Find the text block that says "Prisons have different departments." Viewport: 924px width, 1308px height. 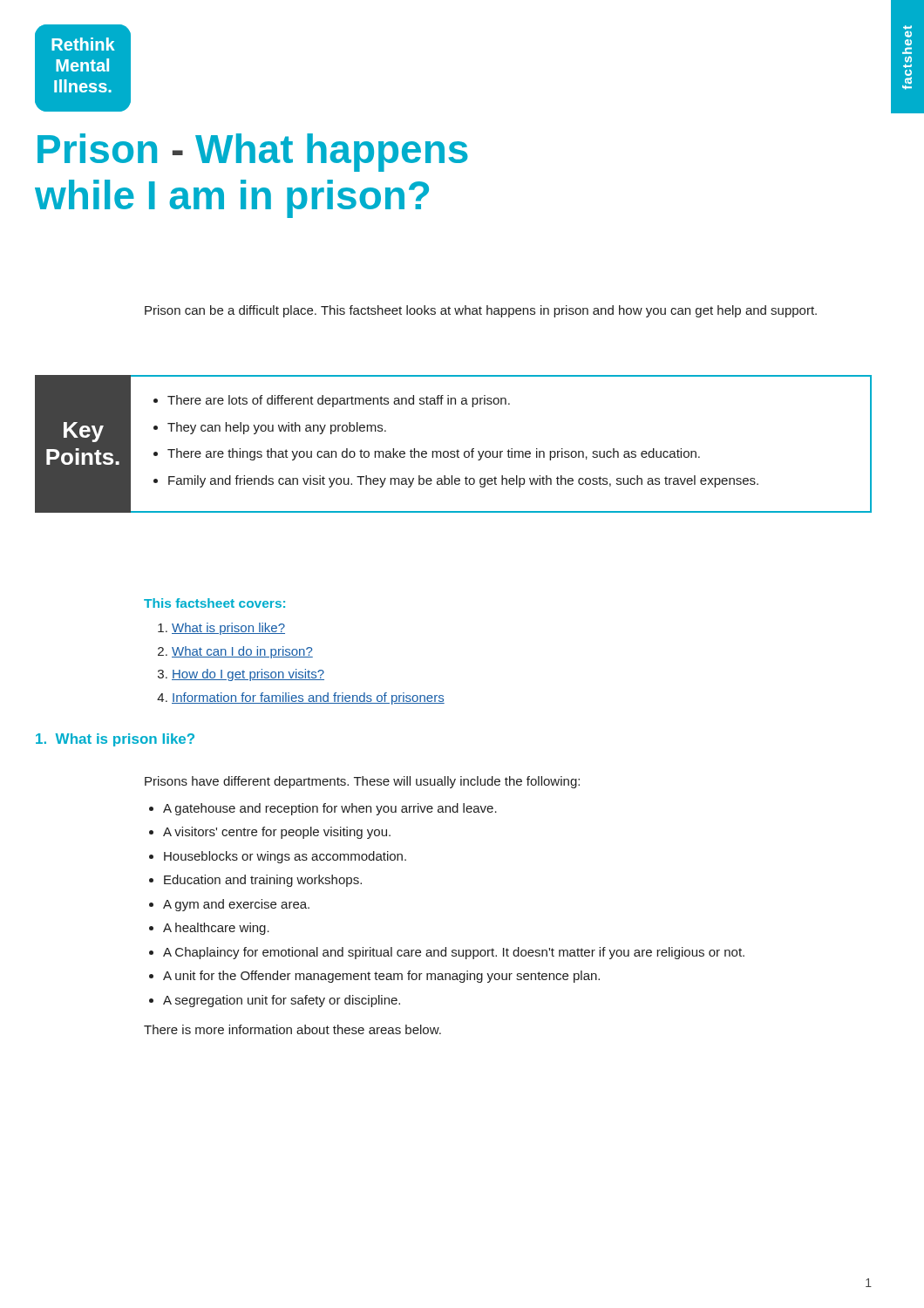tap(508, 782)
